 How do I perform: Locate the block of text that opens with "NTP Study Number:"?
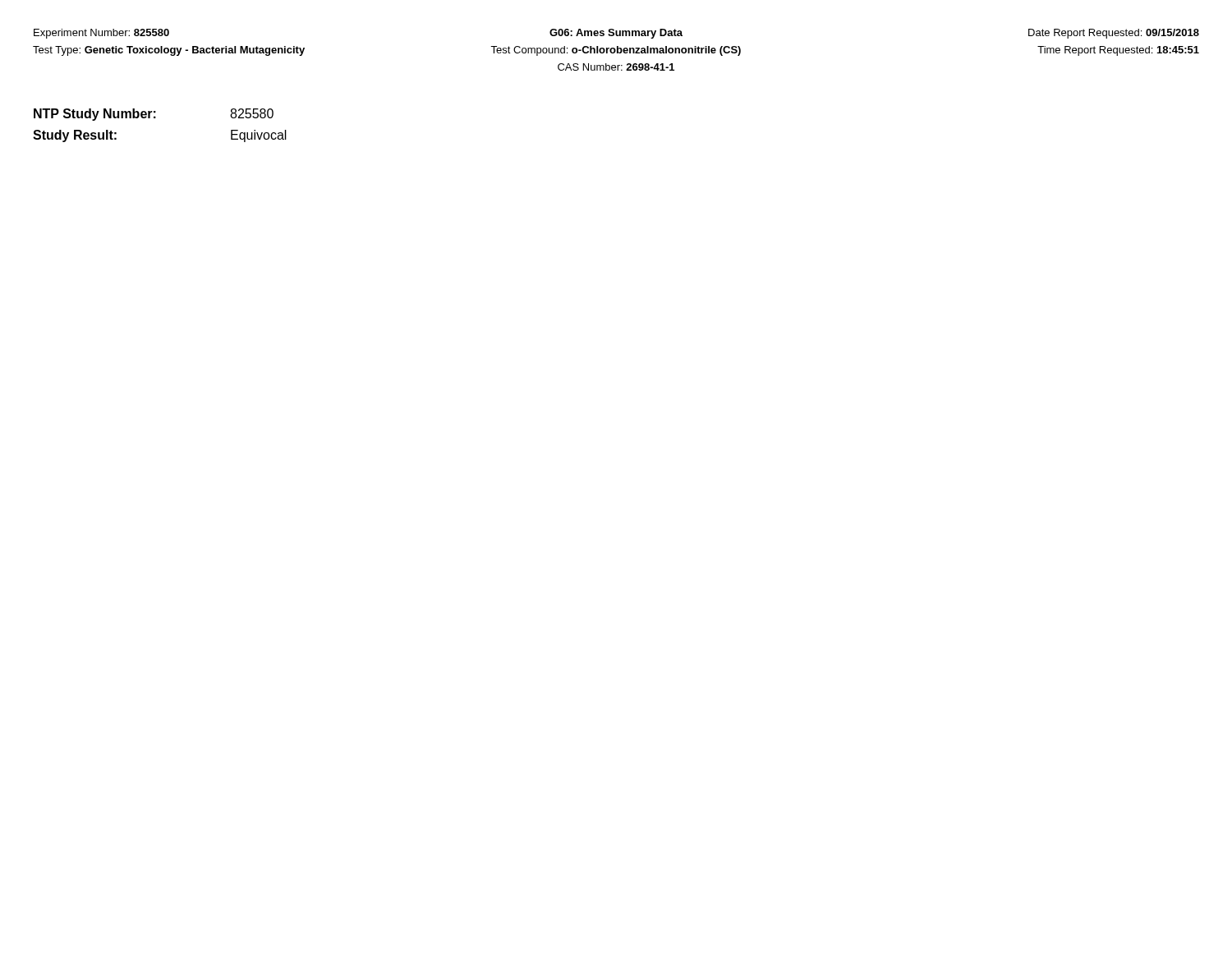tap(153, 114)
